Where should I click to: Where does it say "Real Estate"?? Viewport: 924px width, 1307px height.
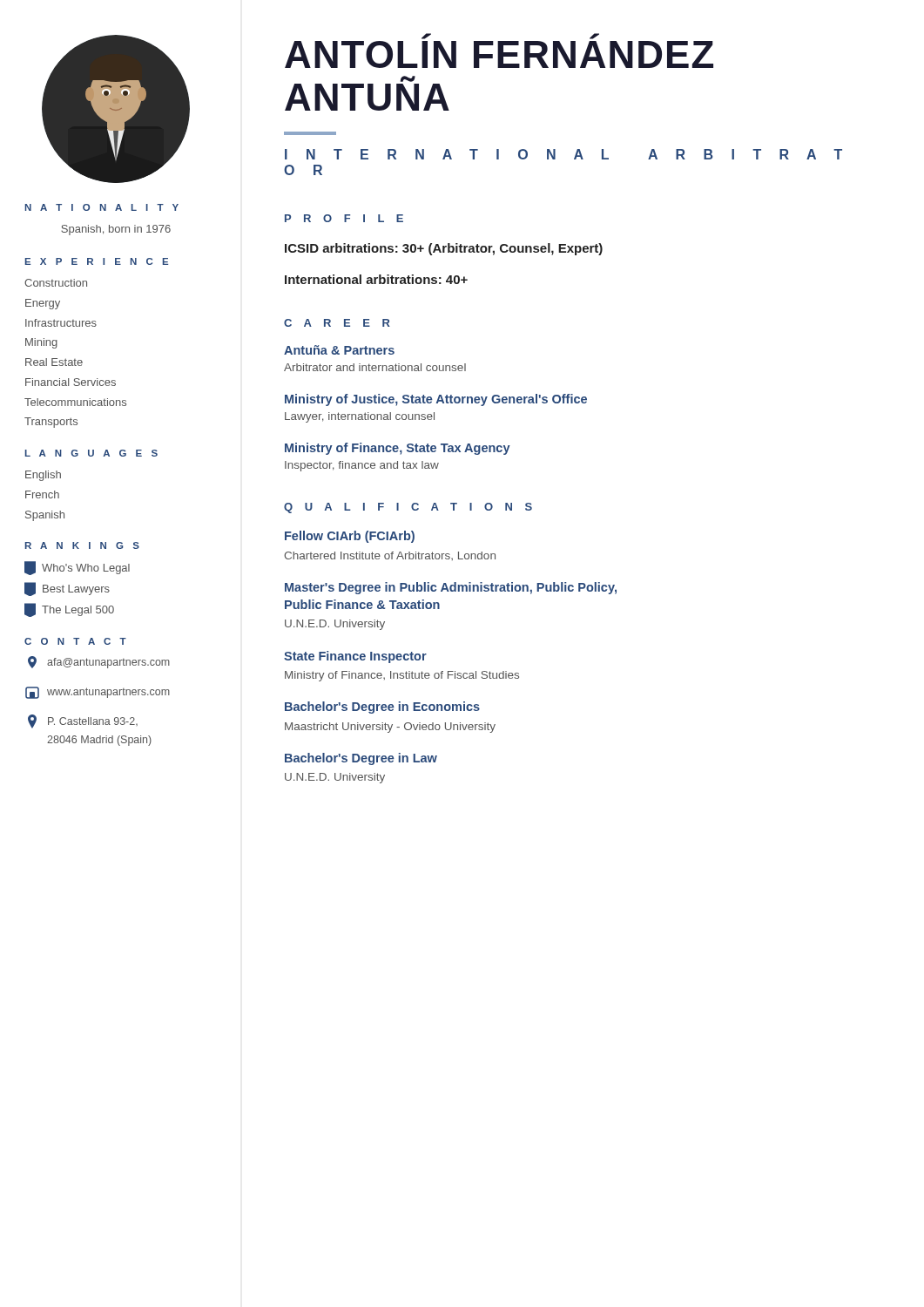(54, 362)
